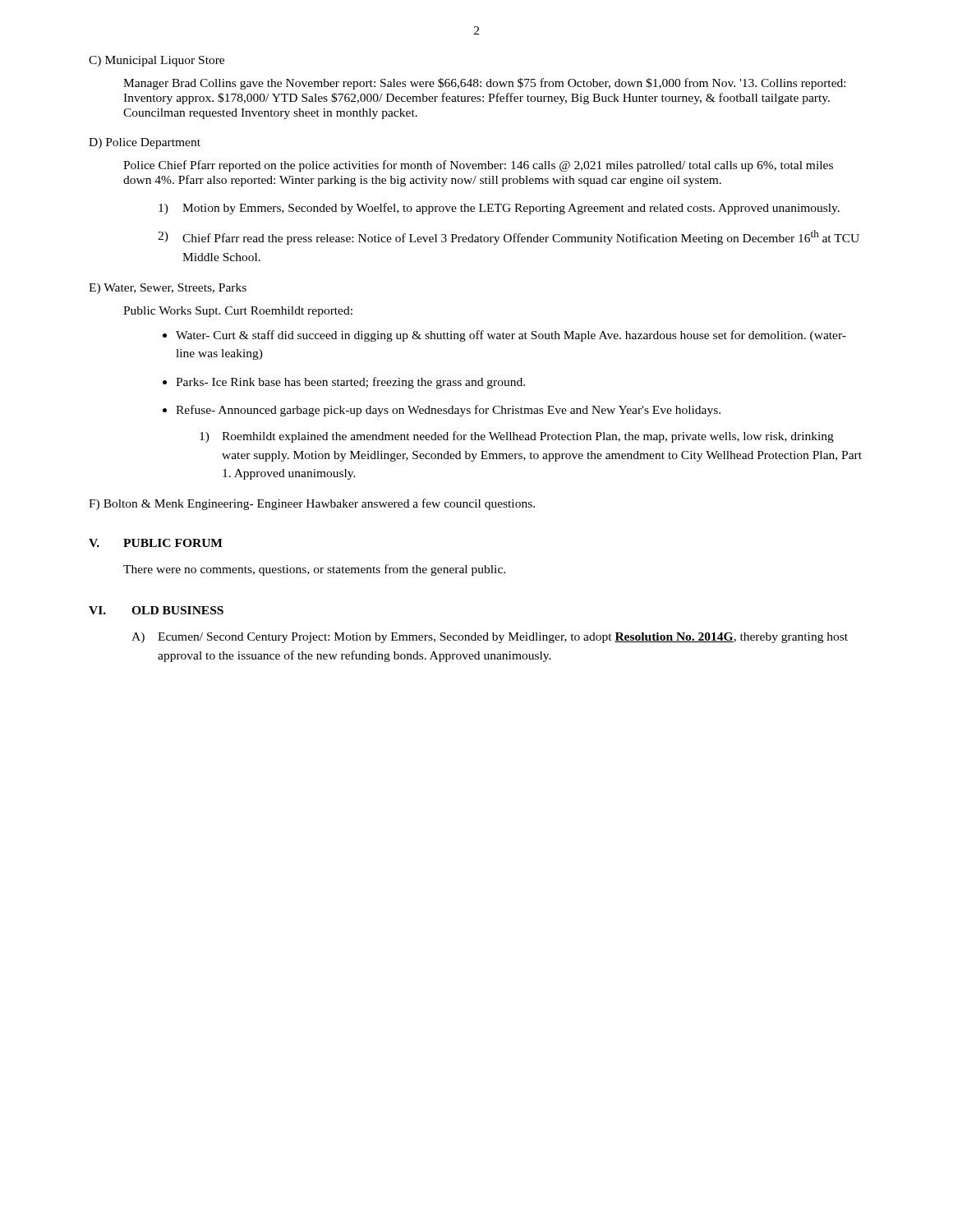The width and height of the screenshot is (953, 1232).
Task: Select the text block starting "Refuse- Announced garbage pick-up days on Wednesdays"
Action: pos(520,443)
